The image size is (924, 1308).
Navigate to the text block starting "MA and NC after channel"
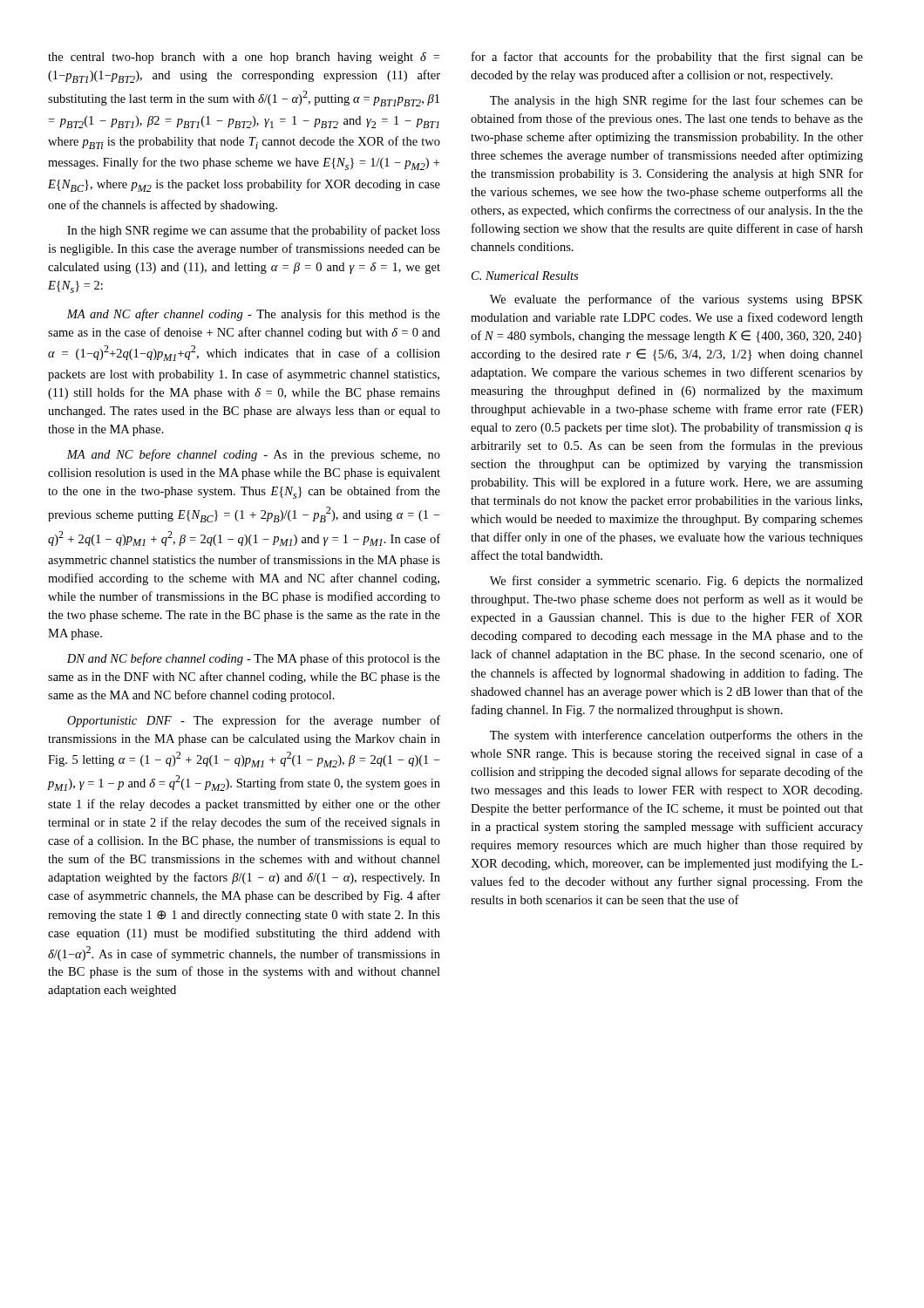(x=244, y=372)
